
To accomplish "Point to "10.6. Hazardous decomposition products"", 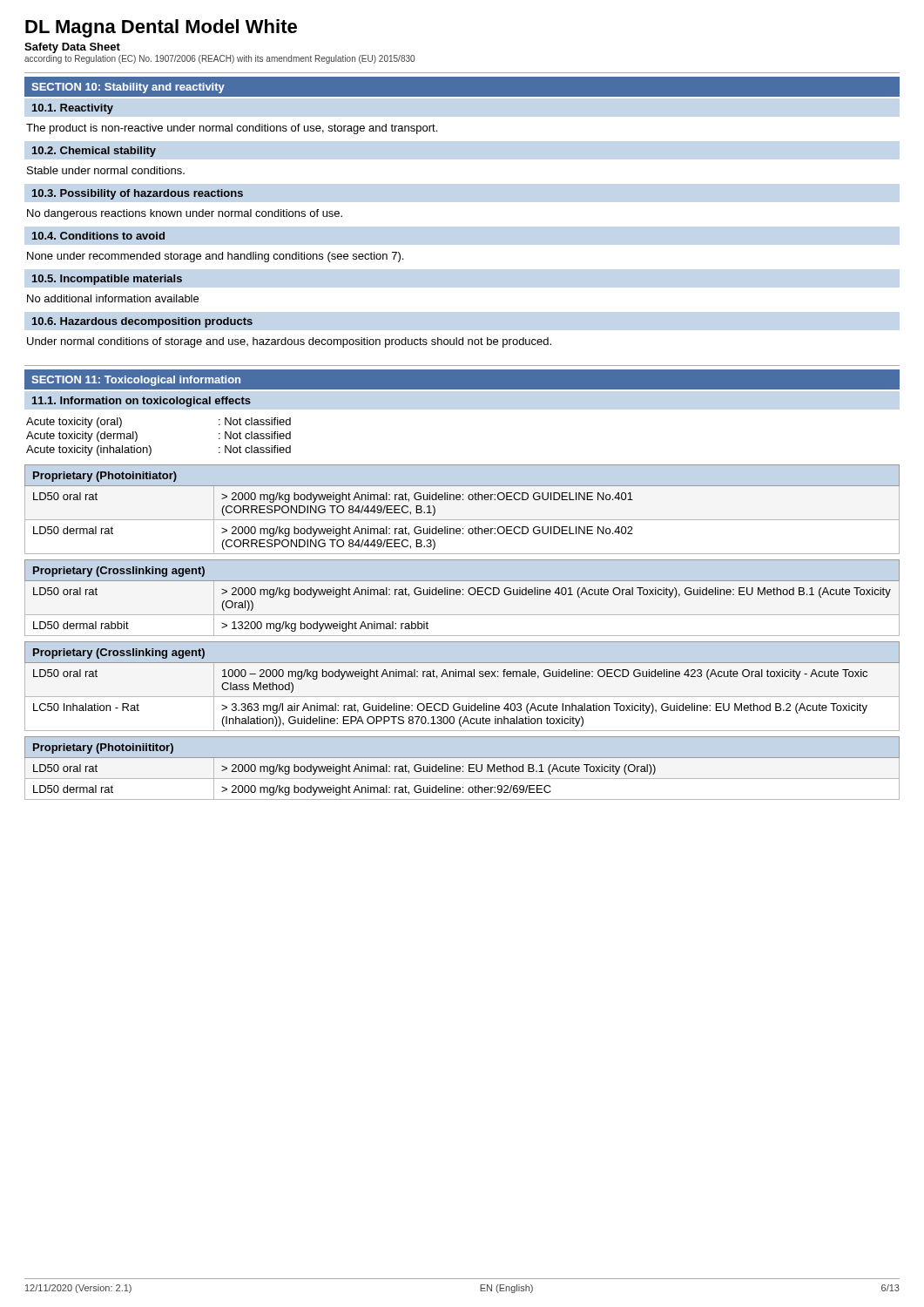I will click(142, 321).
